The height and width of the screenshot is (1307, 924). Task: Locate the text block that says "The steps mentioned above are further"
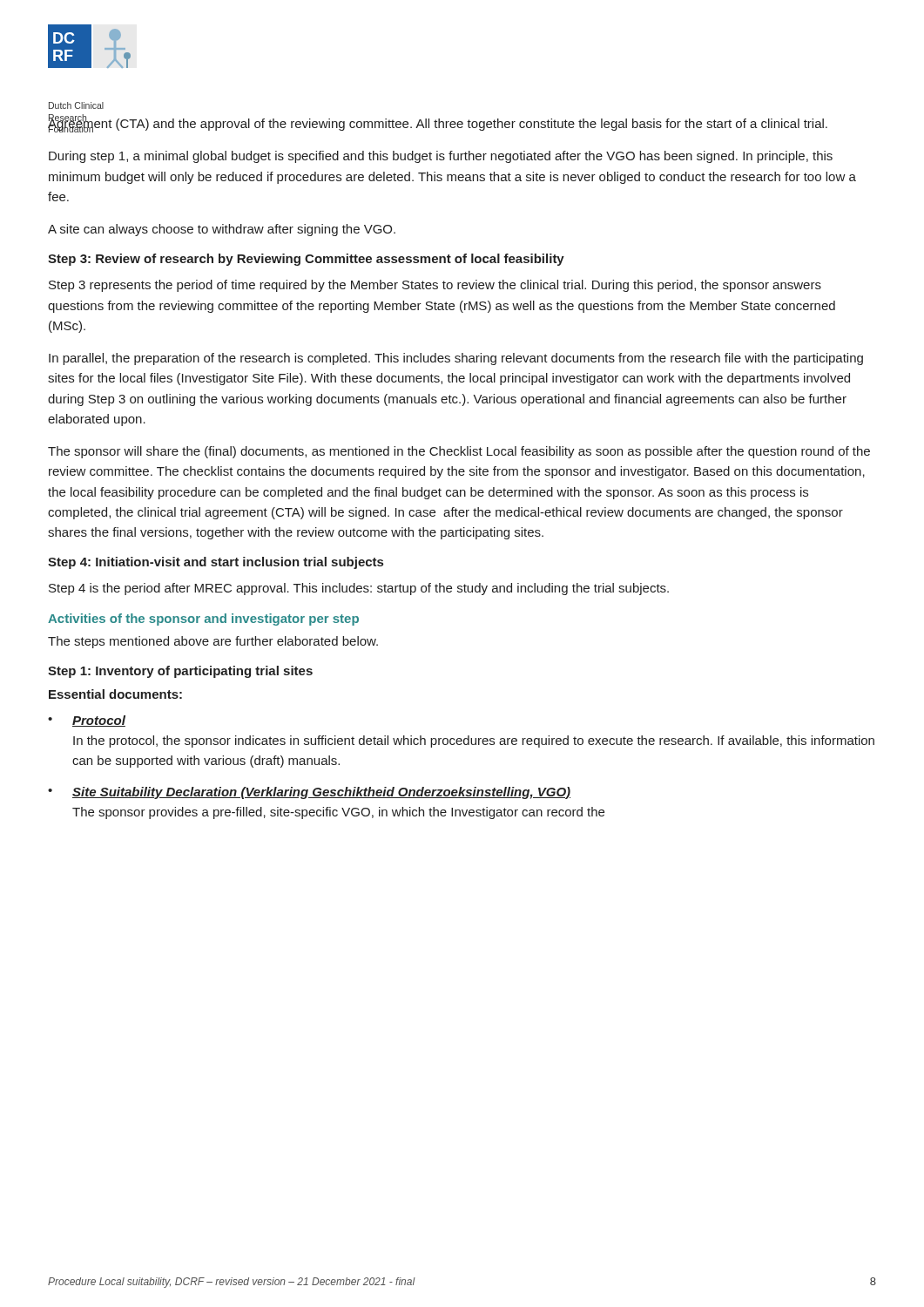213,640
